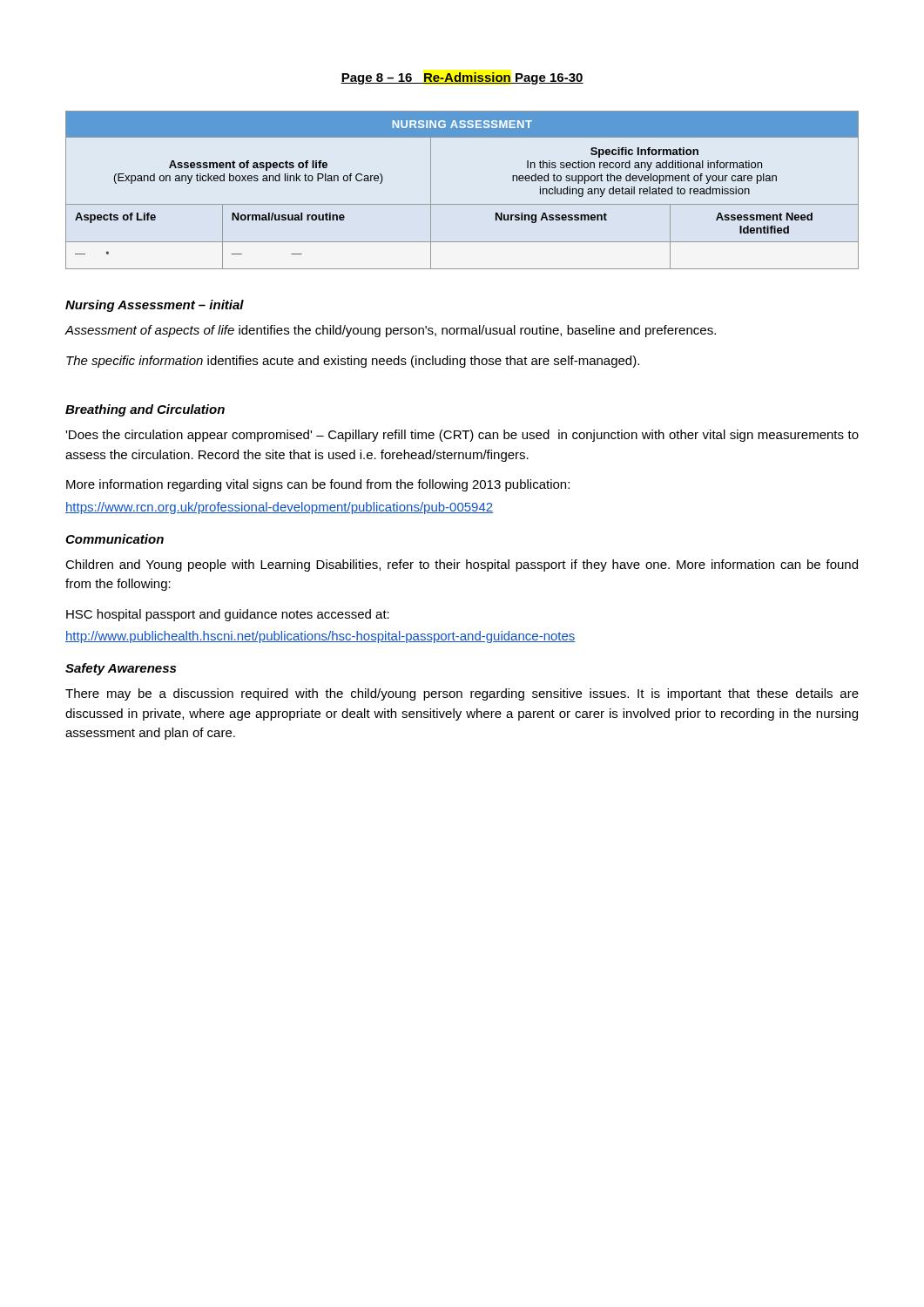This screenshot has height=1307, width=924.
Task: Where is the passage that starts "Assessment of aspects of life identifies"?
Action: [x=391, y=330]
